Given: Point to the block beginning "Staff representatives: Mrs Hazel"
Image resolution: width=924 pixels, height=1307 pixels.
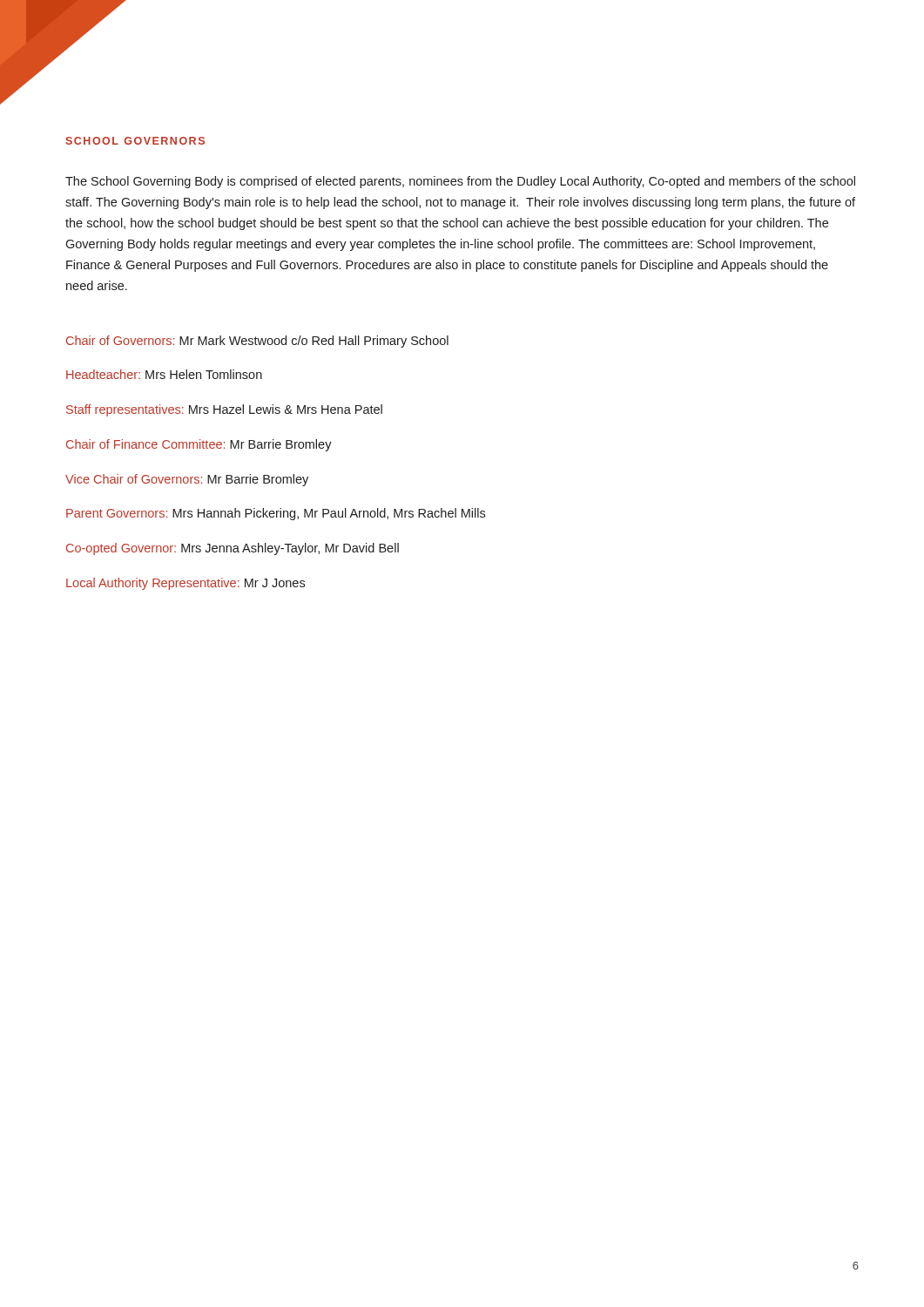Looking at the screenshot, I should [x=224, y=410].
